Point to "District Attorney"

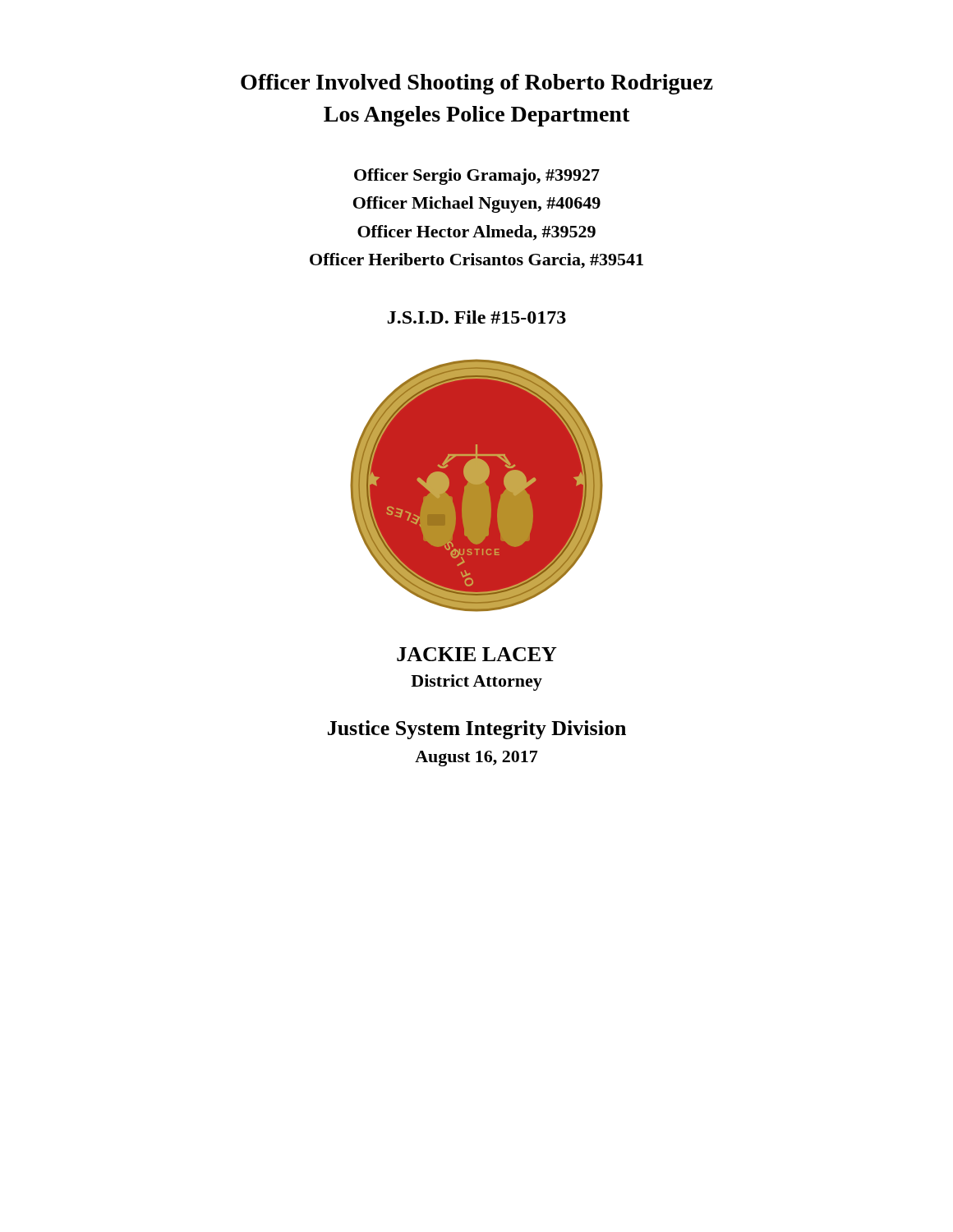tap(476, 680)
